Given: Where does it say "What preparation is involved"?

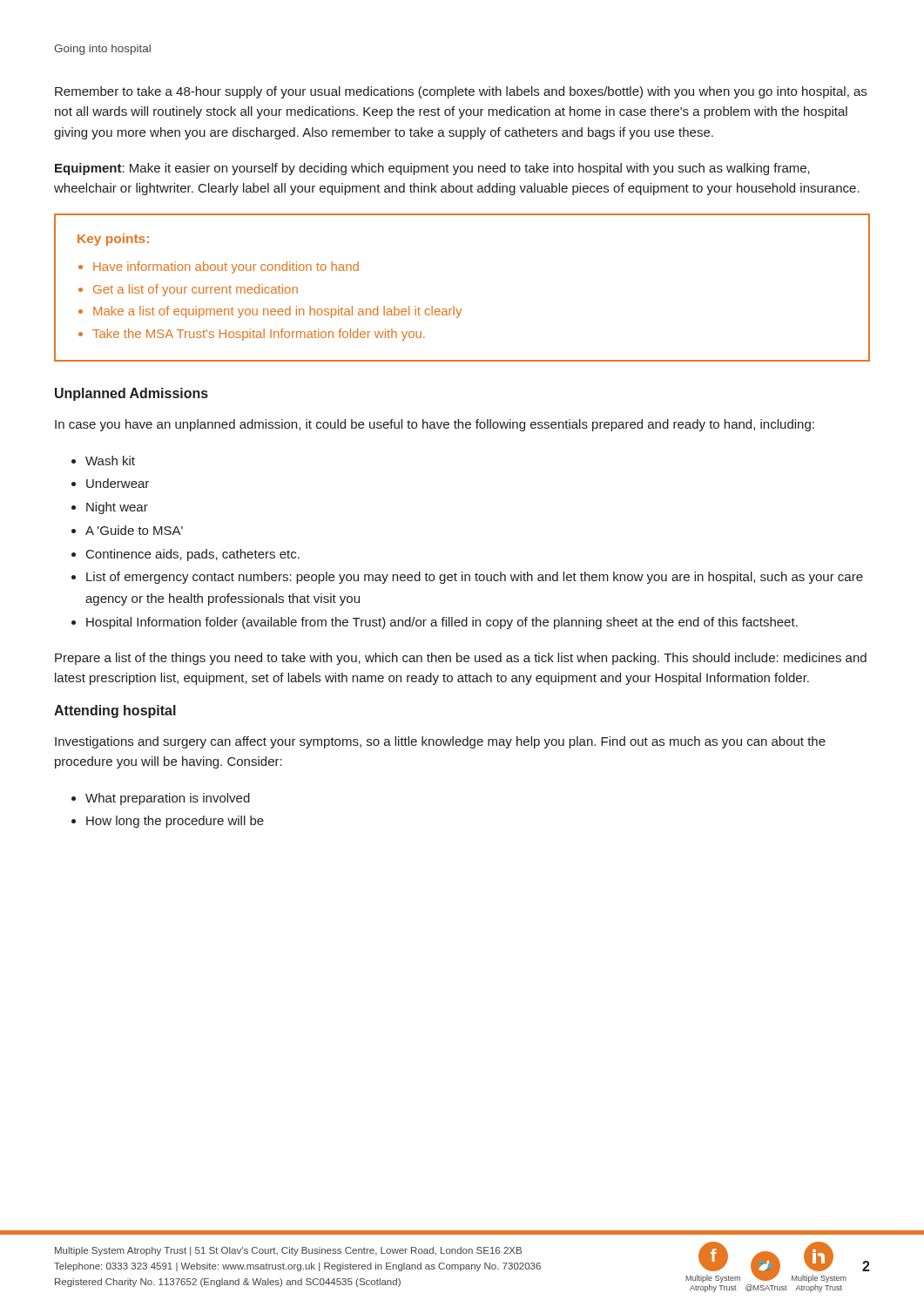Looking at the screenshot, I should click(x=168, y=797).
